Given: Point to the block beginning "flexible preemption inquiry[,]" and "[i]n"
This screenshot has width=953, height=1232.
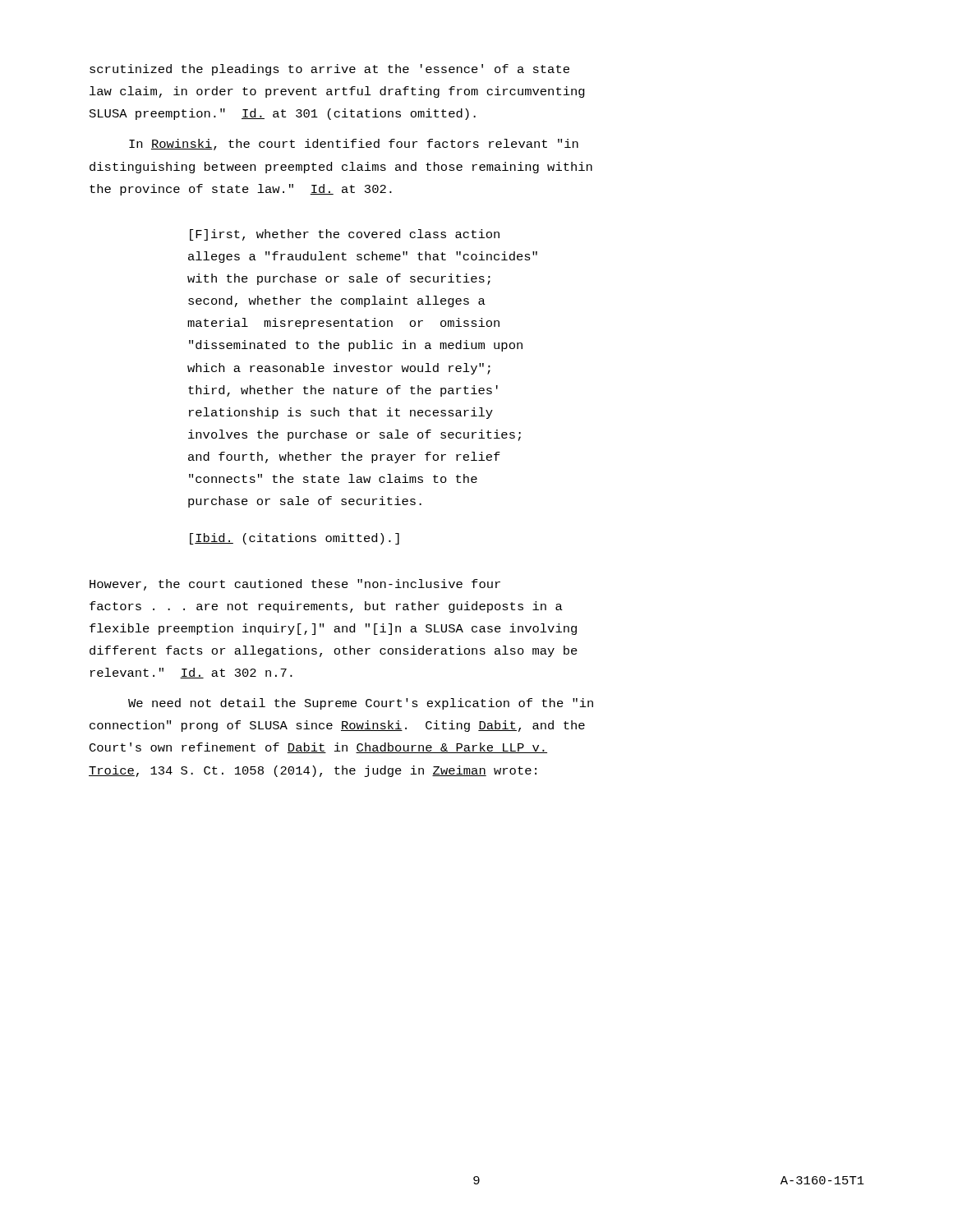Looking at the screenshot, I should (x=333, y=629).
